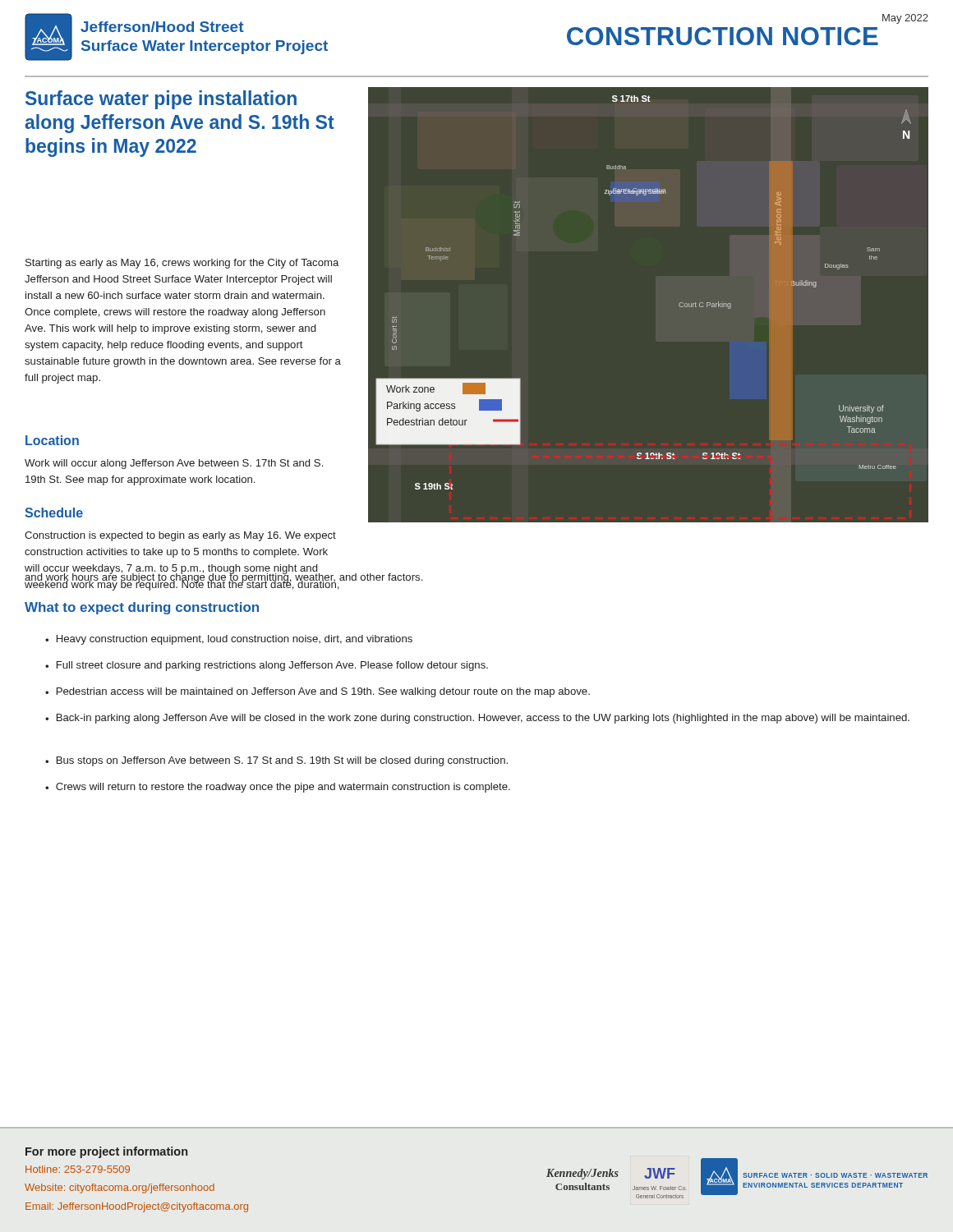Click on the list item that reads "• Bus stops on Jefferson Ave between"

click(x=277, y=761)
